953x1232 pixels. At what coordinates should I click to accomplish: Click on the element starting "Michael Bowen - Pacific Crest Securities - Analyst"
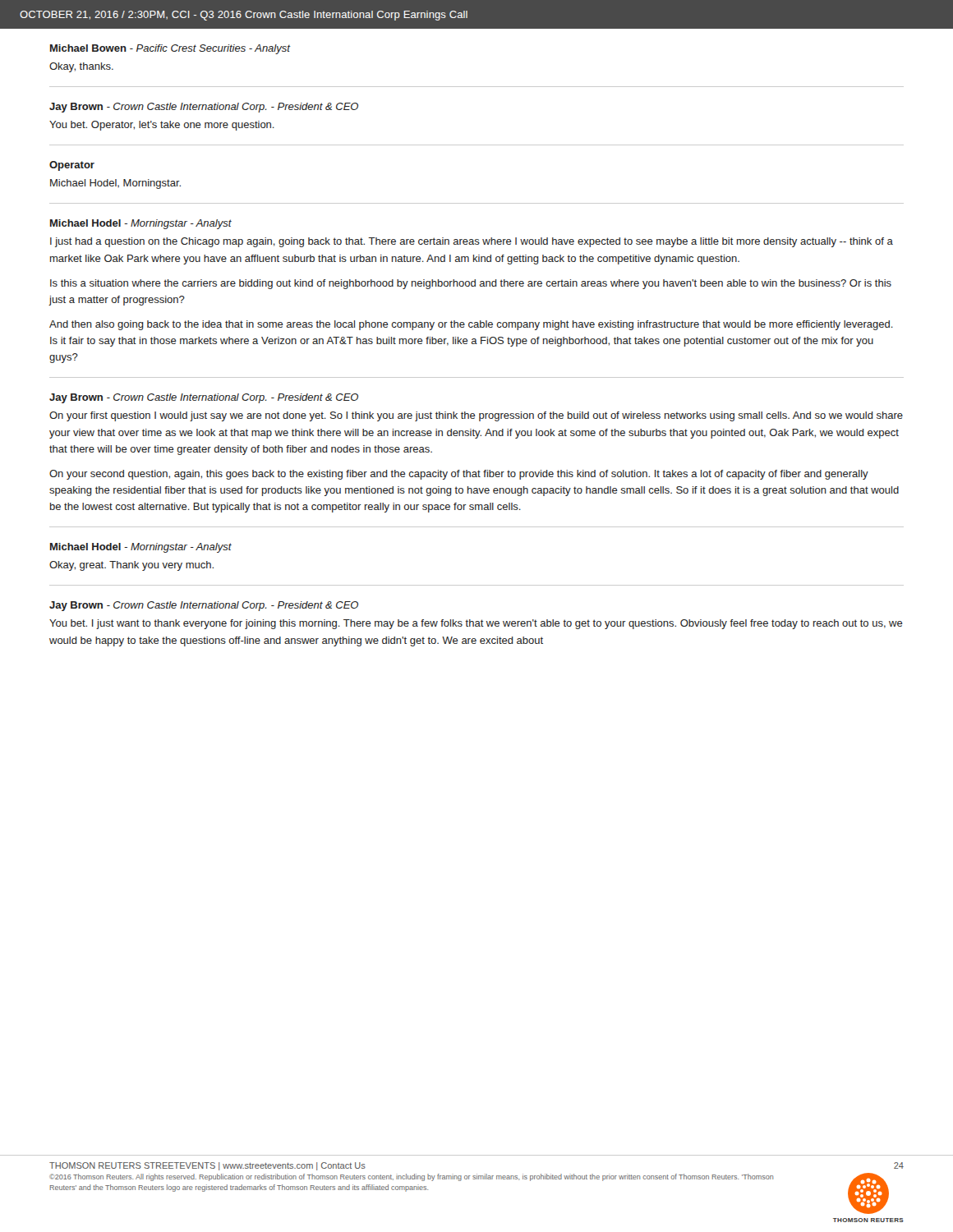point(170,49)
